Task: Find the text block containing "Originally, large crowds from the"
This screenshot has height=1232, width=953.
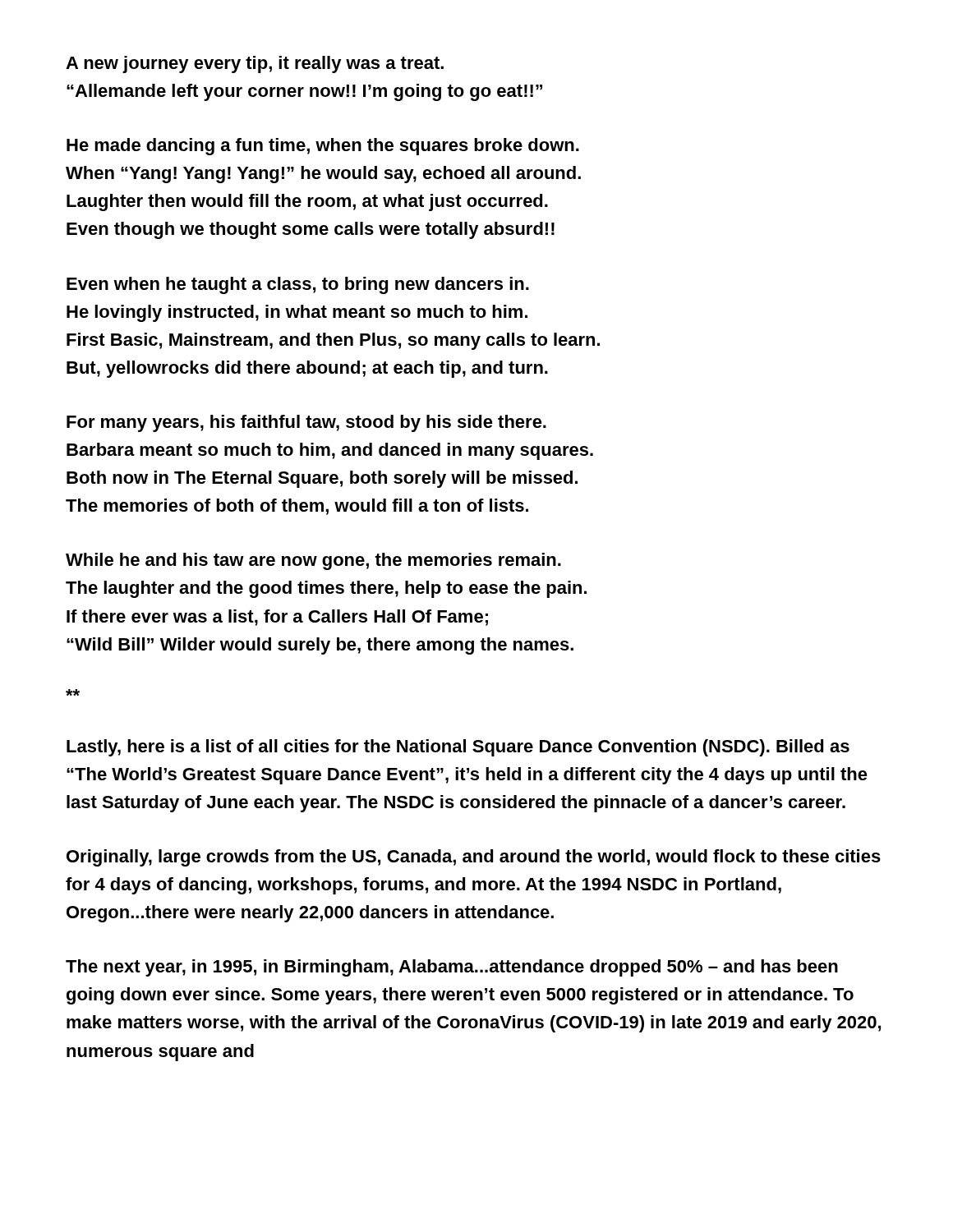Action: pyautogui.click(x=473, y=884)
